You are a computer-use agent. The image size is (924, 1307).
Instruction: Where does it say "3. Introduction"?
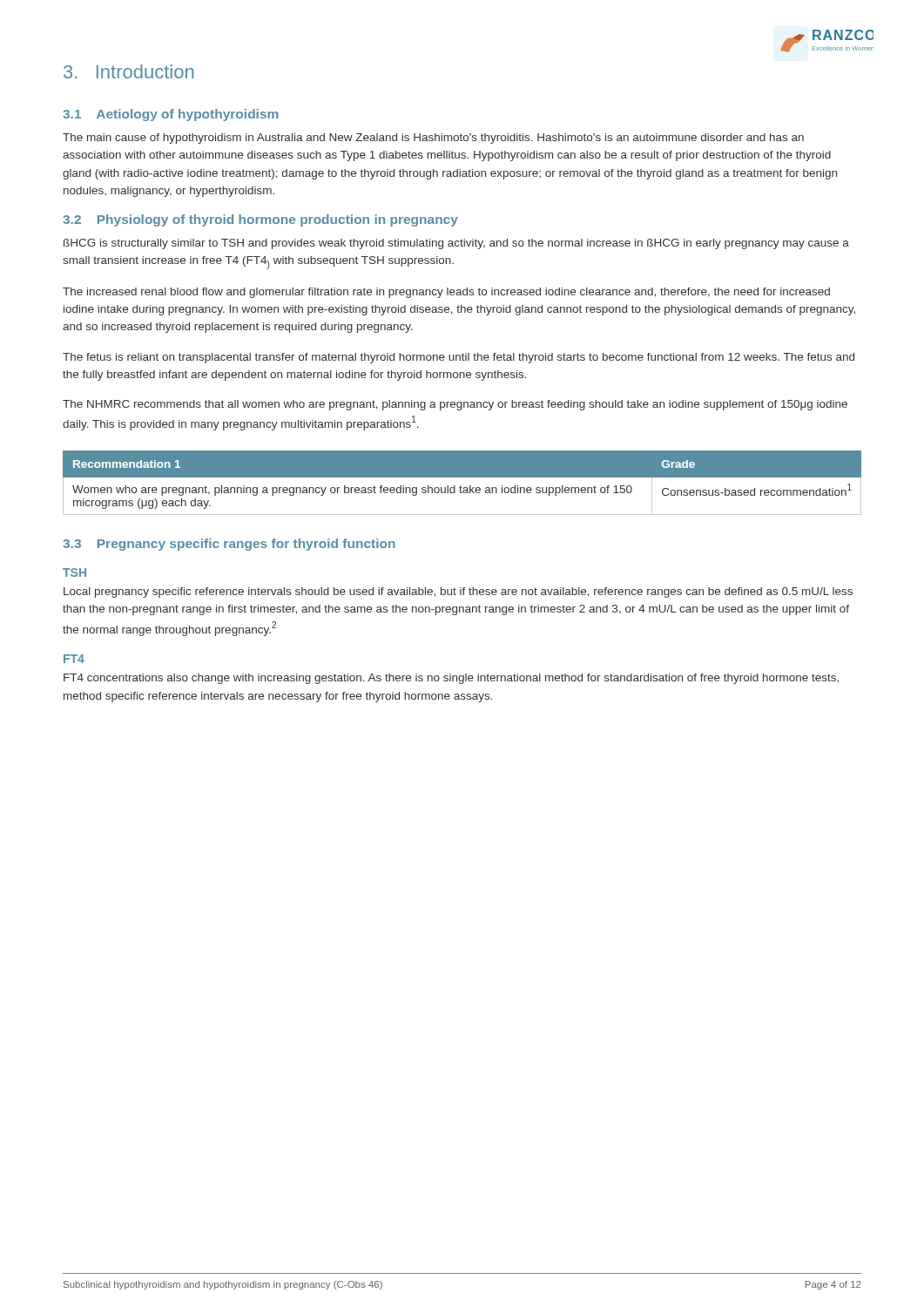click(128, 71)
